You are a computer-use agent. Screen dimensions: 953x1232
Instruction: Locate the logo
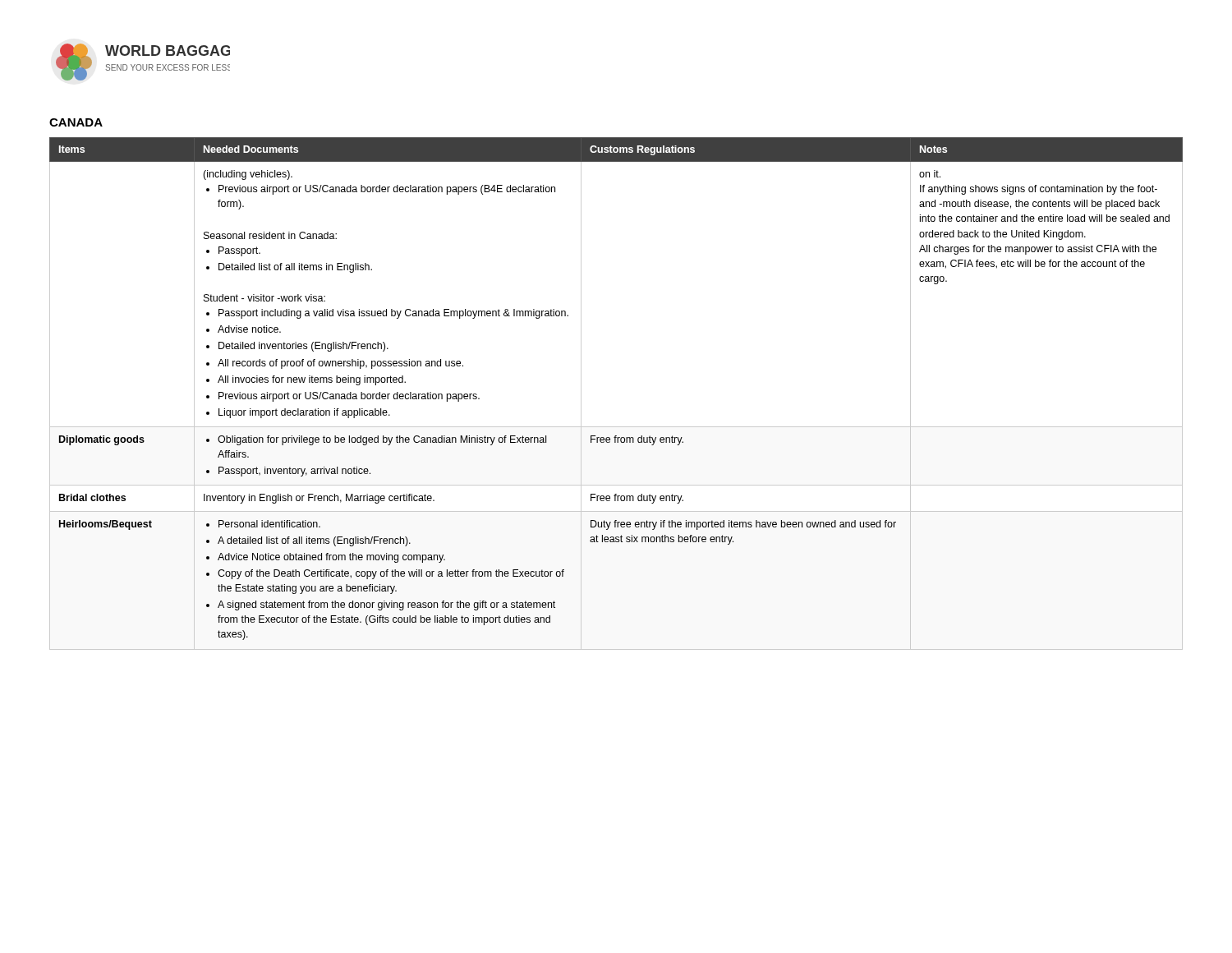(x=616, y=62)
